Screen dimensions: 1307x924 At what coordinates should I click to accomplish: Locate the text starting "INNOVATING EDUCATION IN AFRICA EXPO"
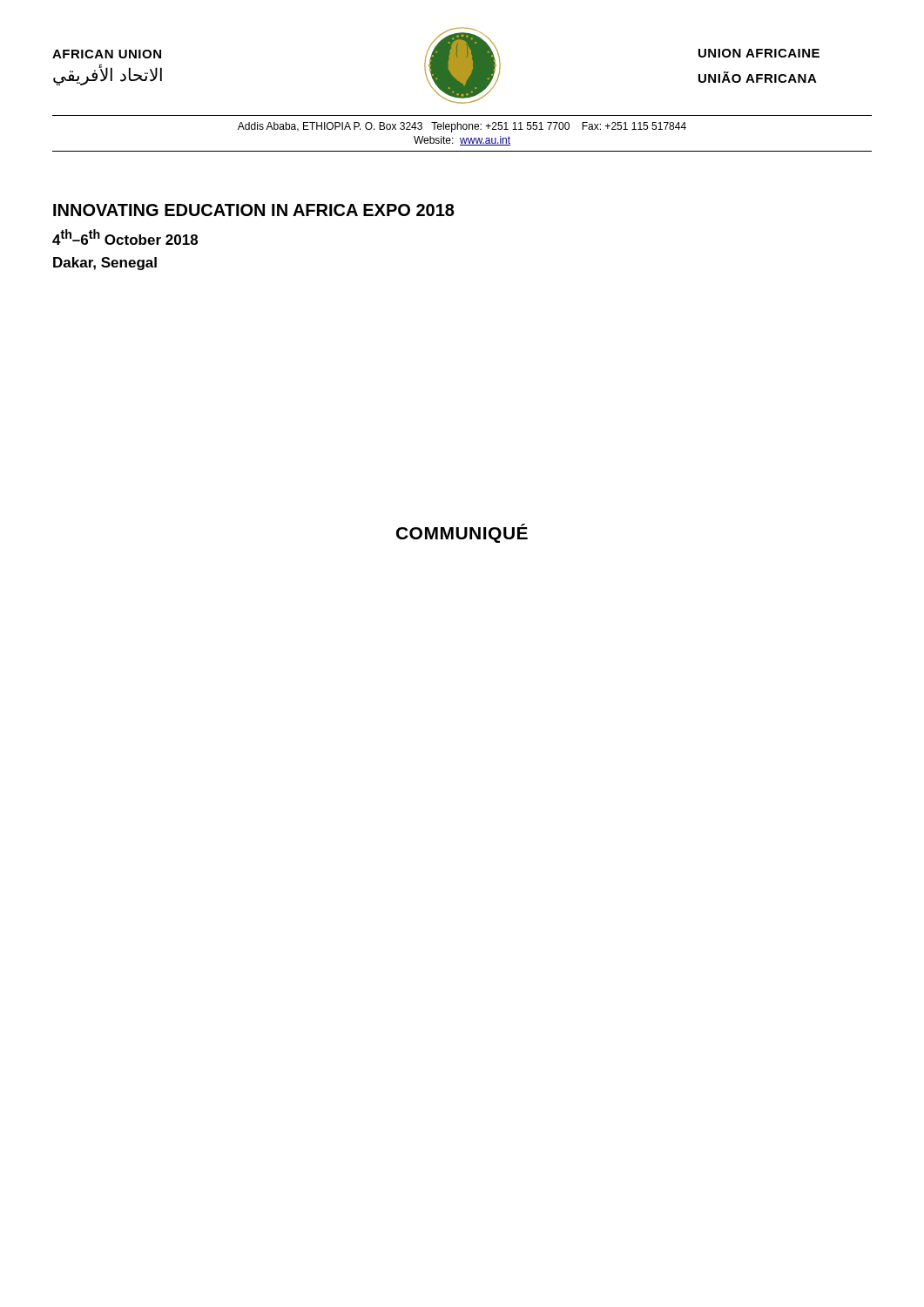pos(254,210)
